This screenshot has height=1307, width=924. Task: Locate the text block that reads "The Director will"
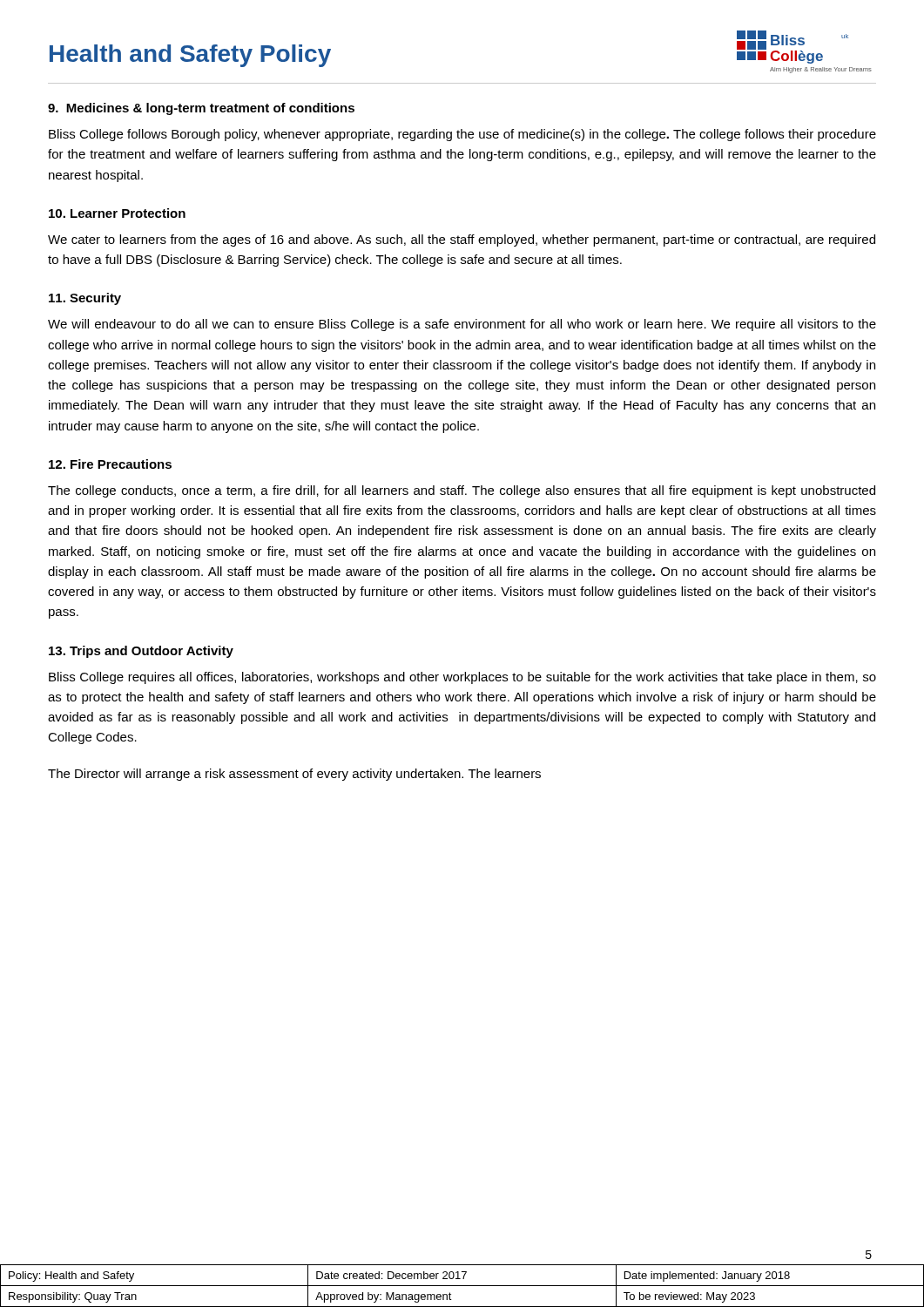click(x=295, y=773)
